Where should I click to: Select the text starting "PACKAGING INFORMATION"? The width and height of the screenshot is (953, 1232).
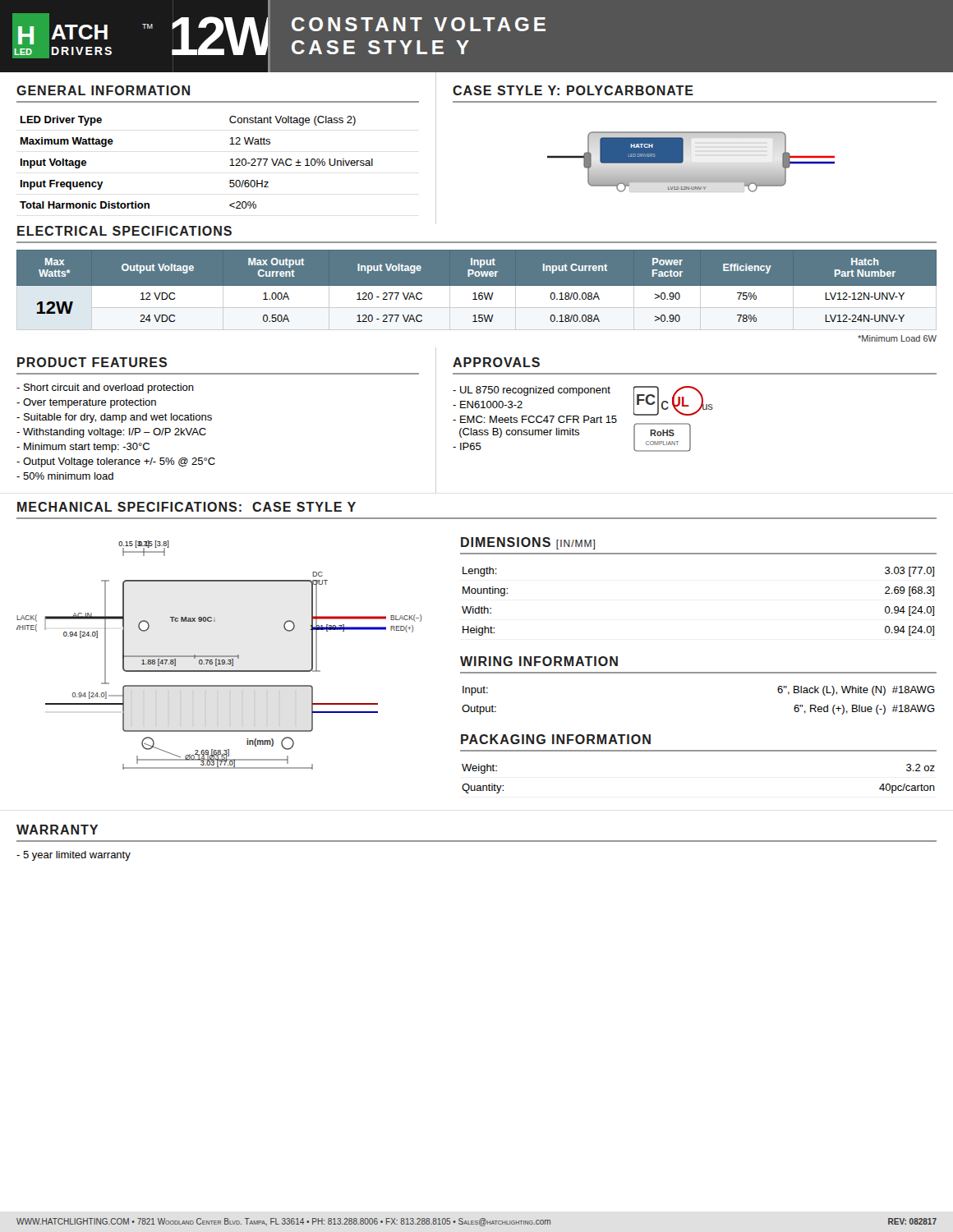pos(556,740)
